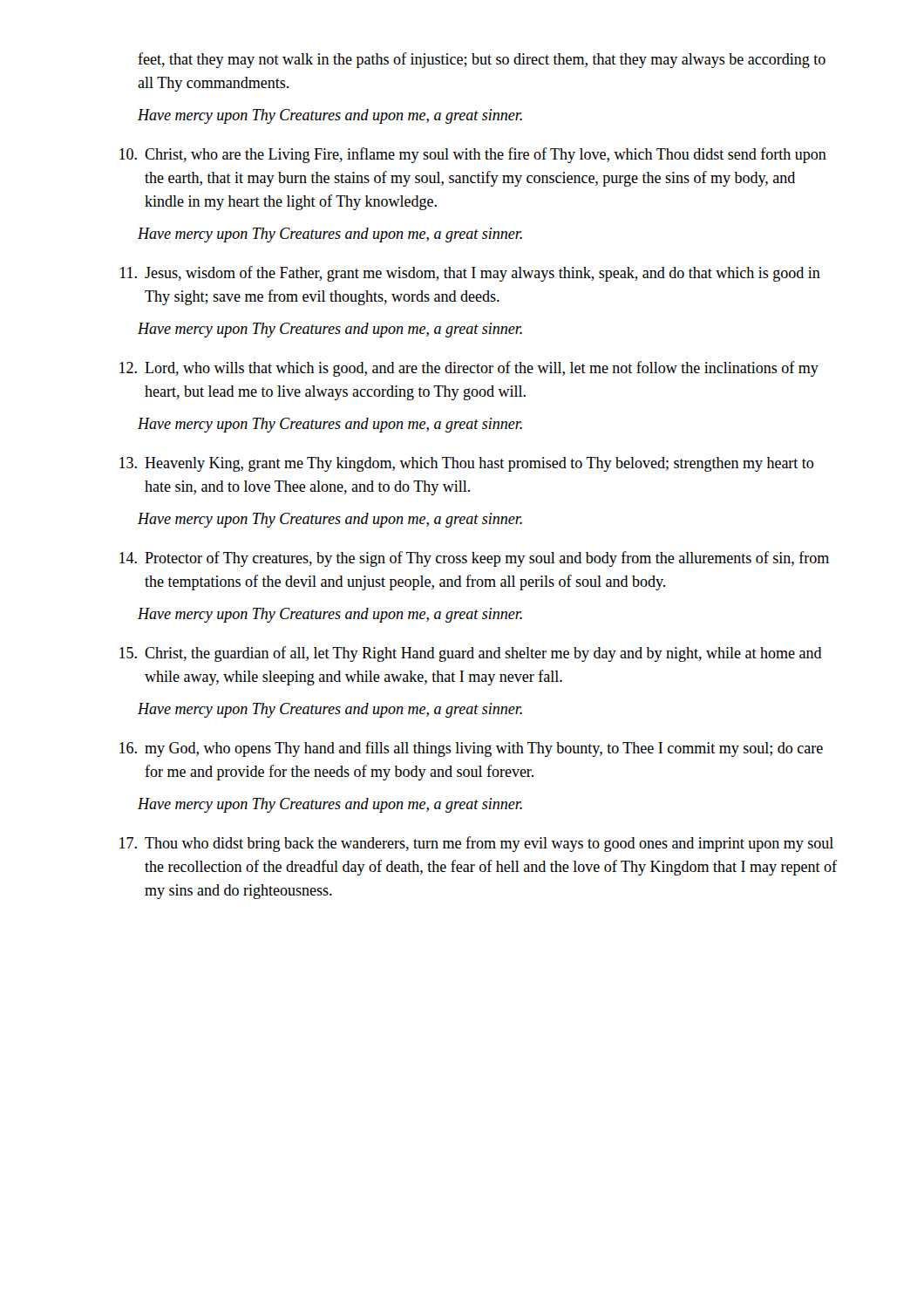The height and width of the screenshot is (1308, 924).
Task: Find the block starting "17. Thou who didst"
Action: 466,867
